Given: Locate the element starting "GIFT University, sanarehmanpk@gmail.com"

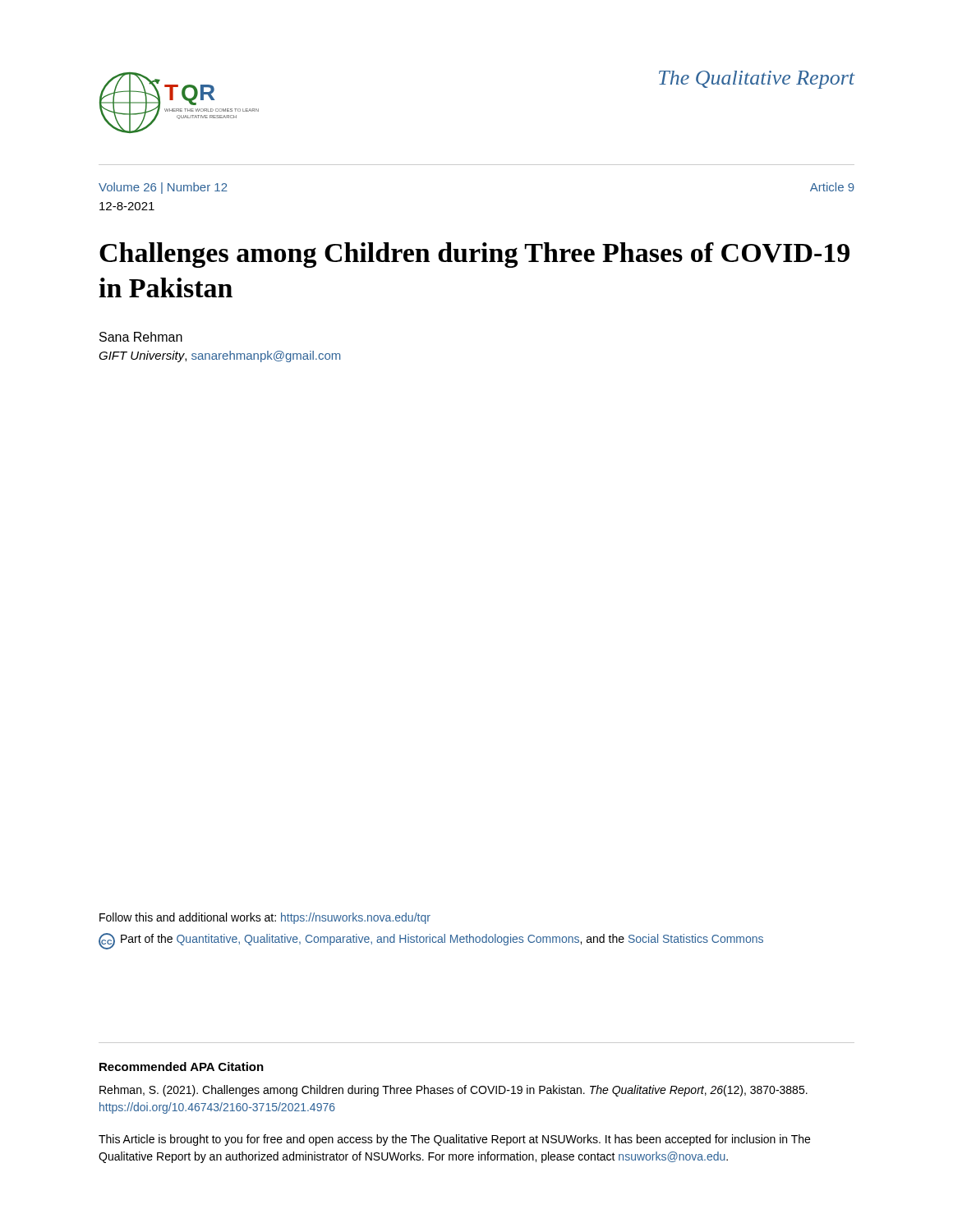Looking at the screenshot, I should click(x=220, y=355).
